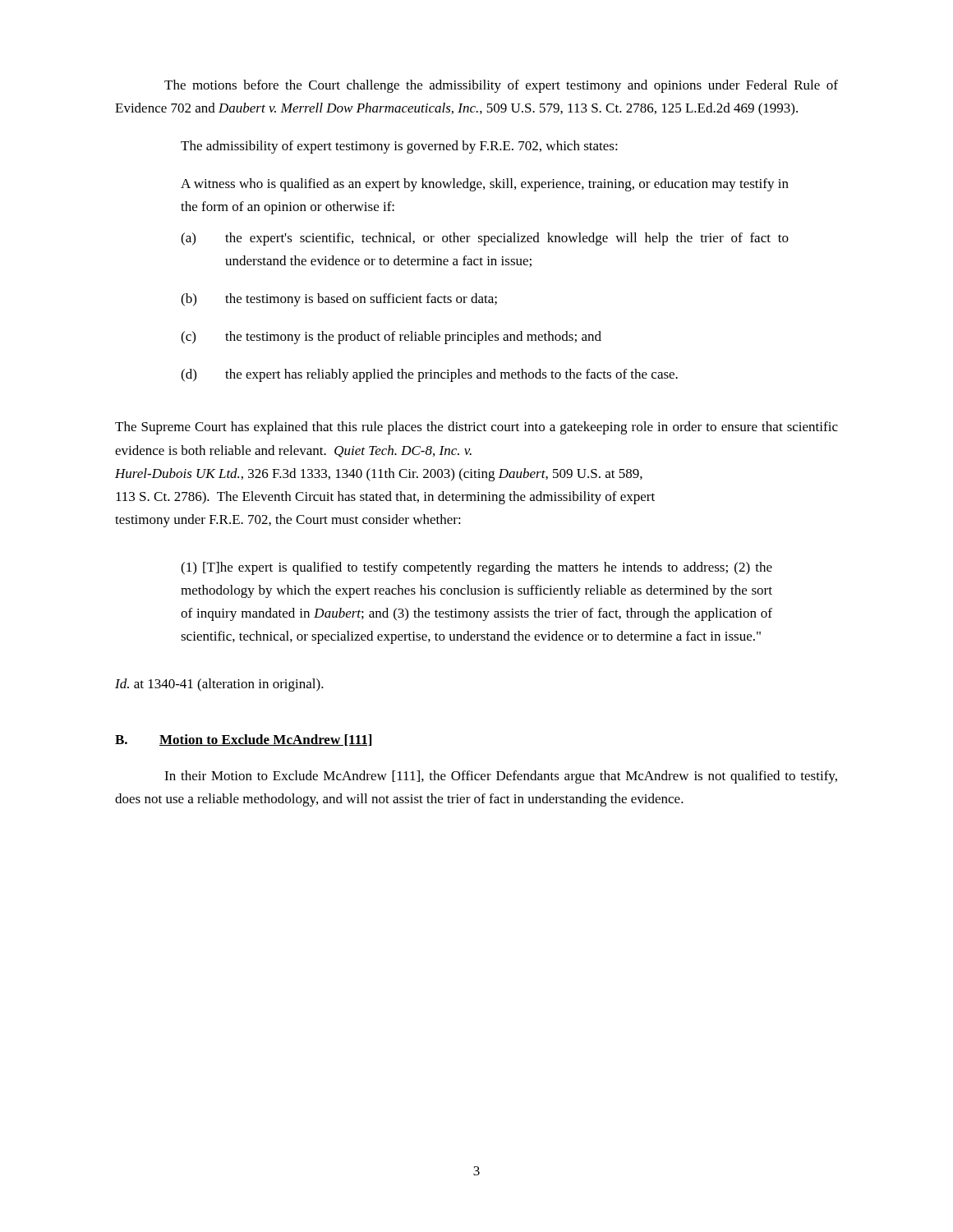953x1232 pixels.
Task: Click the passage that begins "(b) the testimony"
Action: pos(485,299)
